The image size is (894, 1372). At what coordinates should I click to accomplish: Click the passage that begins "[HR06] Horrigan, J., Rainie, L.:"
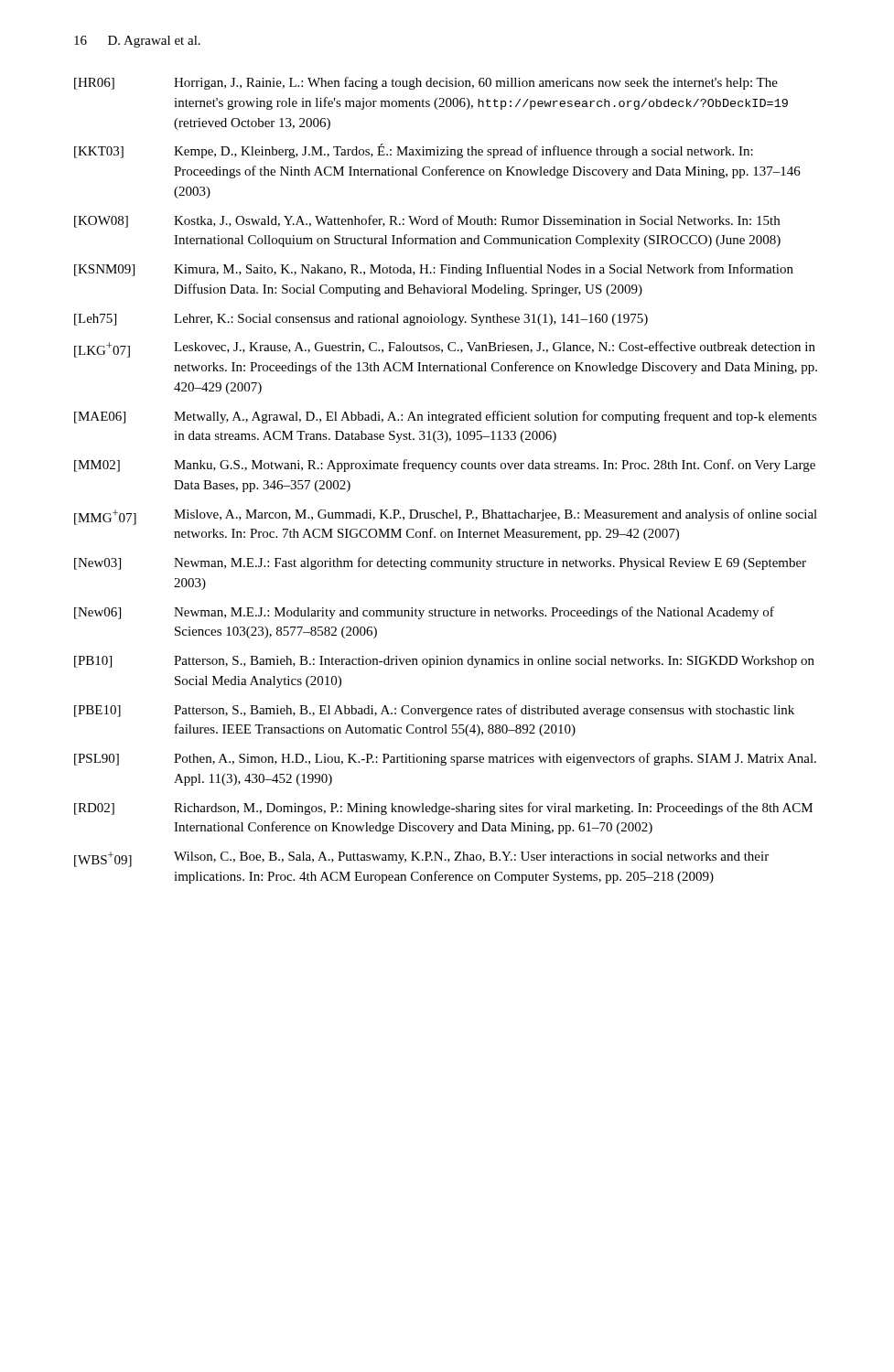pyautogui.click(x=447, y=103)
